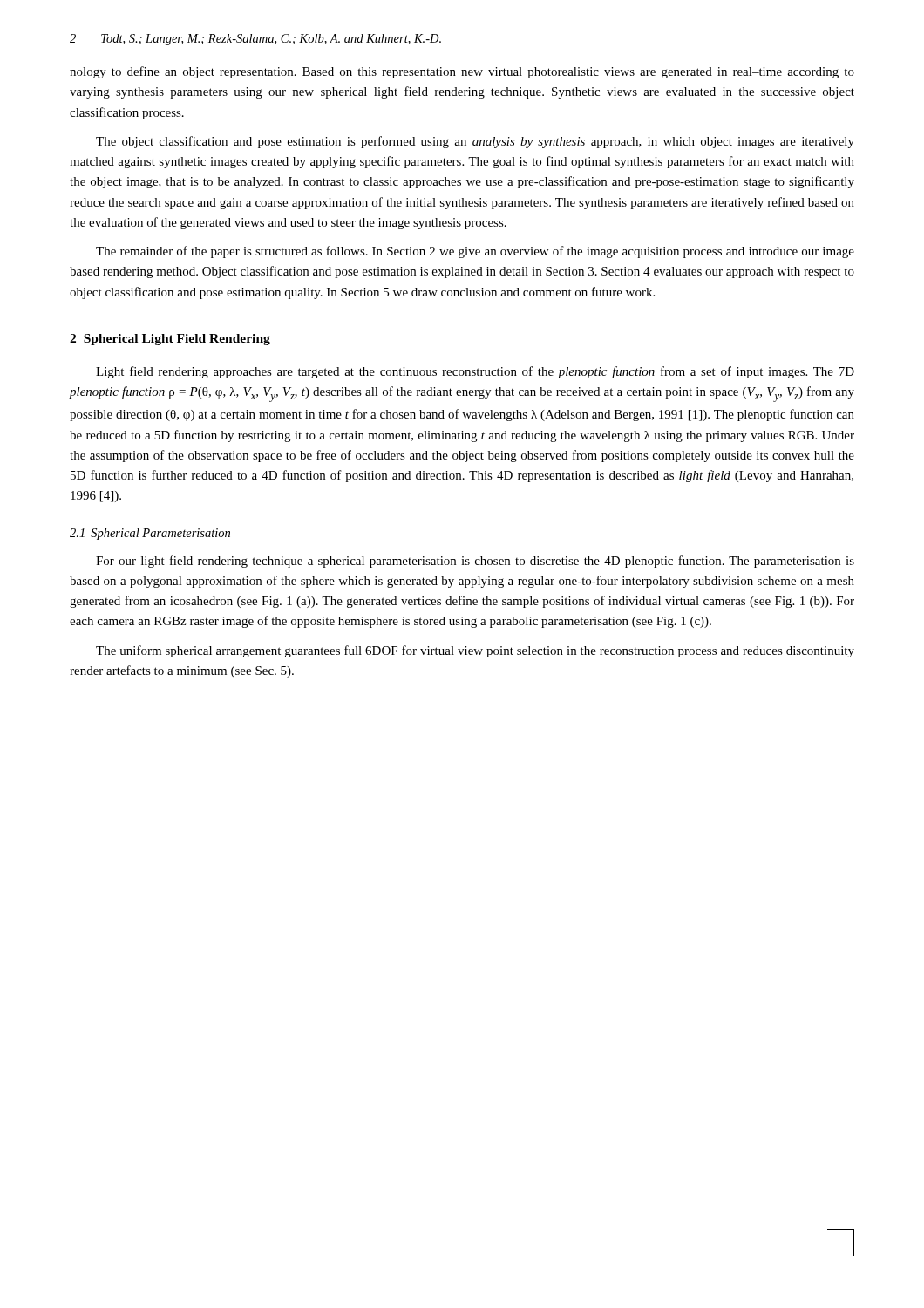Find the block on this page that starts "The object classification and pose estimation is performed"

462,182
